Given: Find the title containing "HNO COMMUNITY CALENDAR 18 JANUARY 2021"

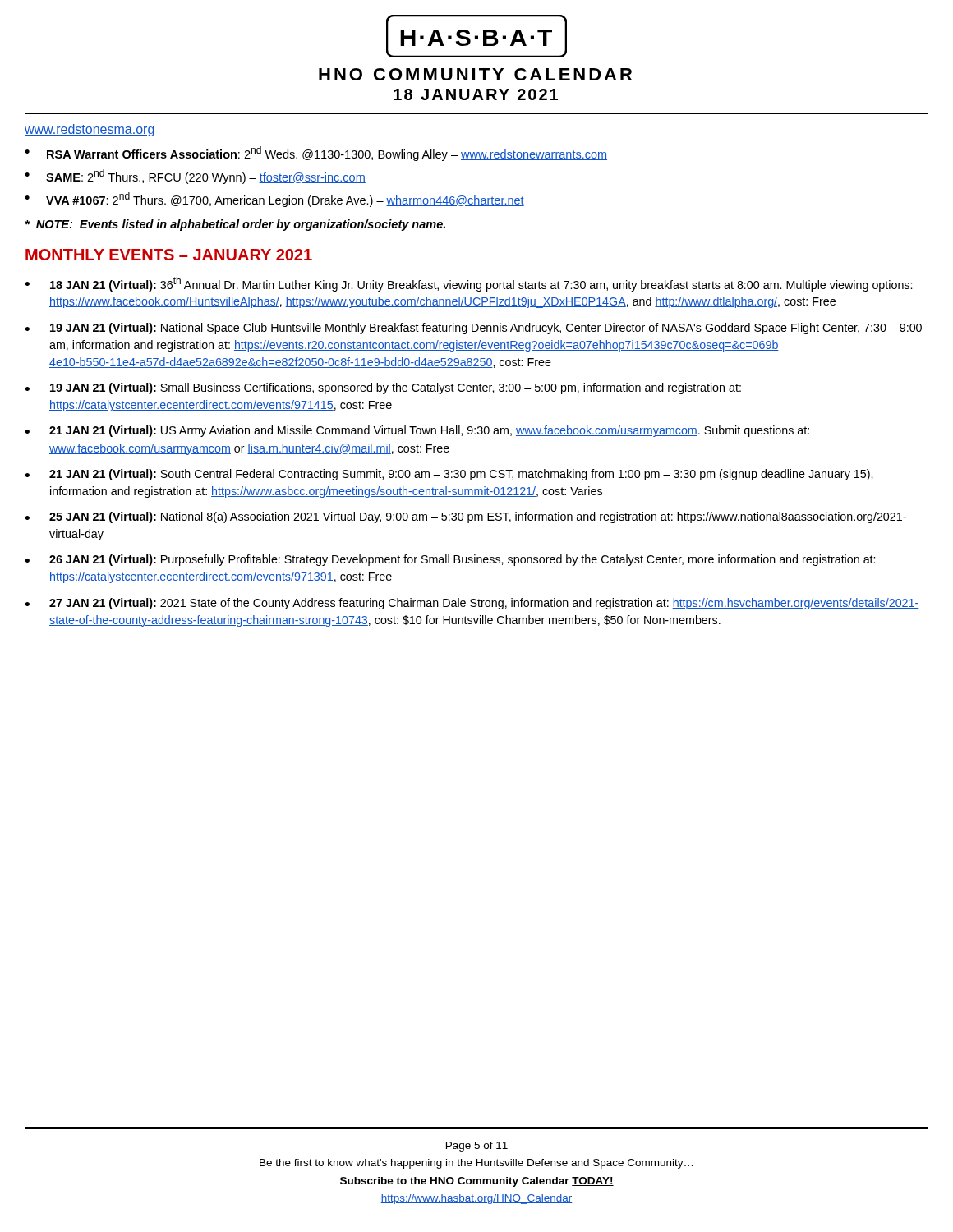Looking at the screenshot, I should coord(476,84).
